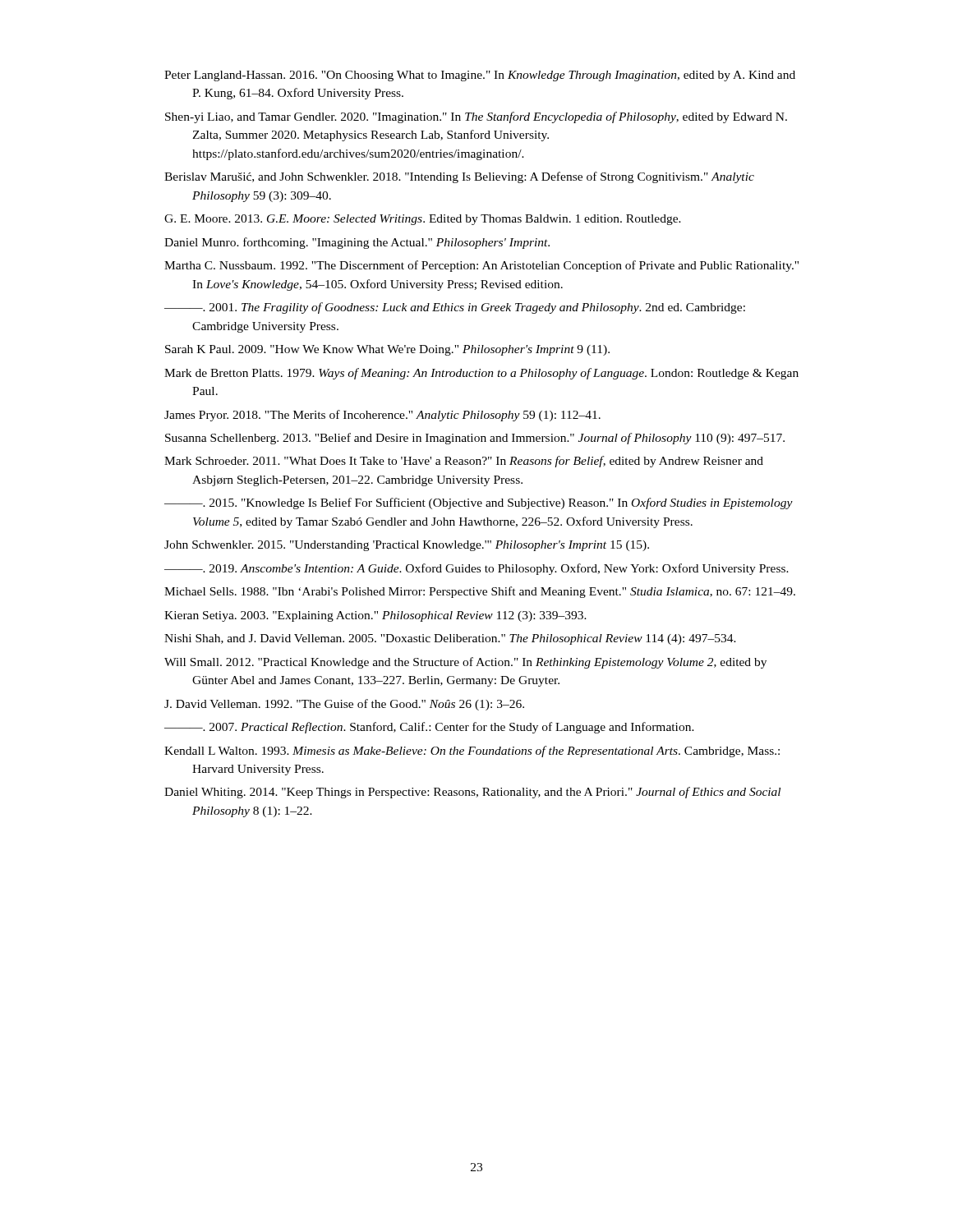Image resolution: width=953 pixels, height=1232 pixels.
Task: Click the passage that begins "Nishi Shah, and J. David Velleman. 2005. "Doxastic"
Action: [x=450, y=638]
